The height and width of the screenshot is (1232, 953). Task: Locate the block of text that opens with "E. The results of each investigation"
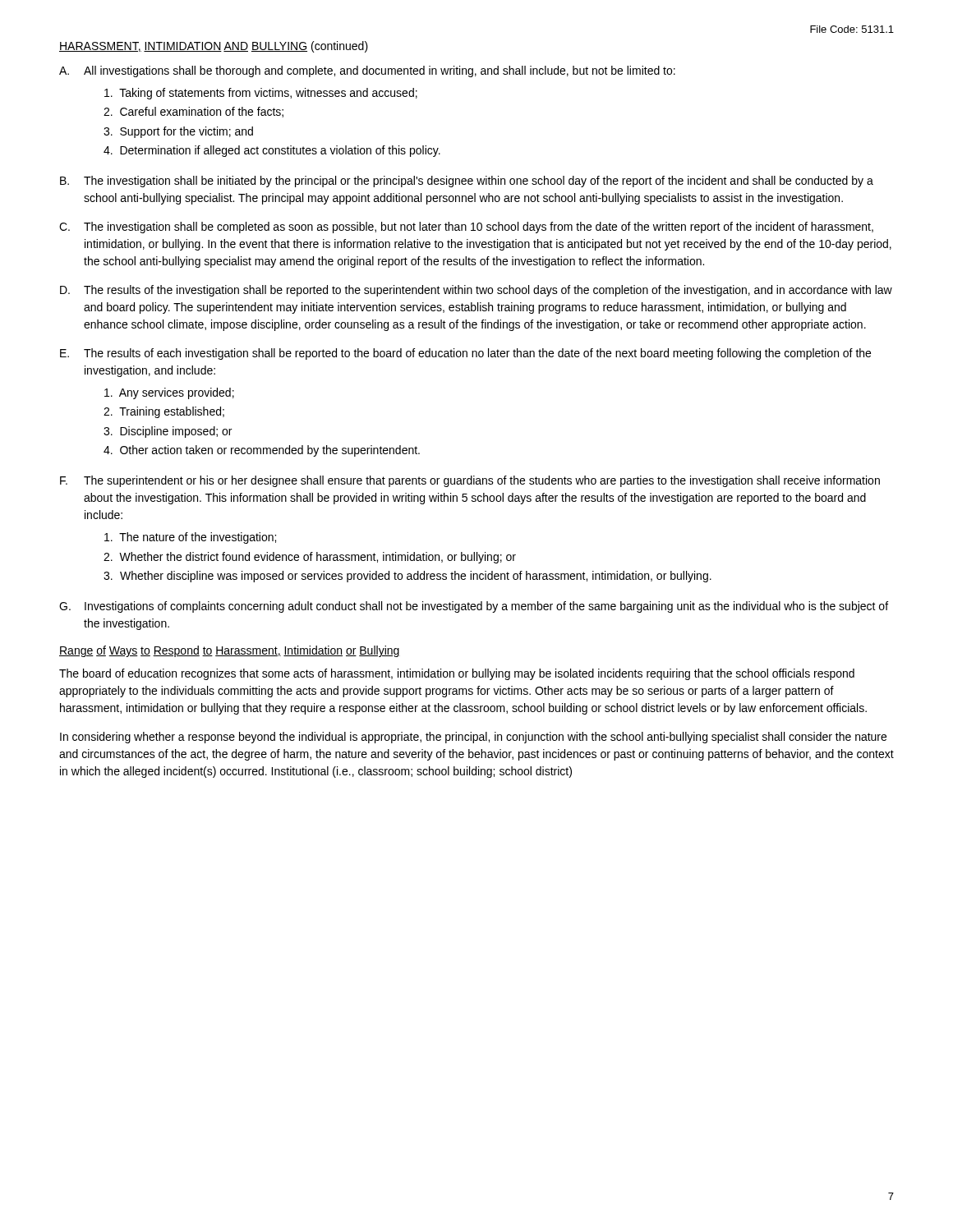[x=465, y=354]
